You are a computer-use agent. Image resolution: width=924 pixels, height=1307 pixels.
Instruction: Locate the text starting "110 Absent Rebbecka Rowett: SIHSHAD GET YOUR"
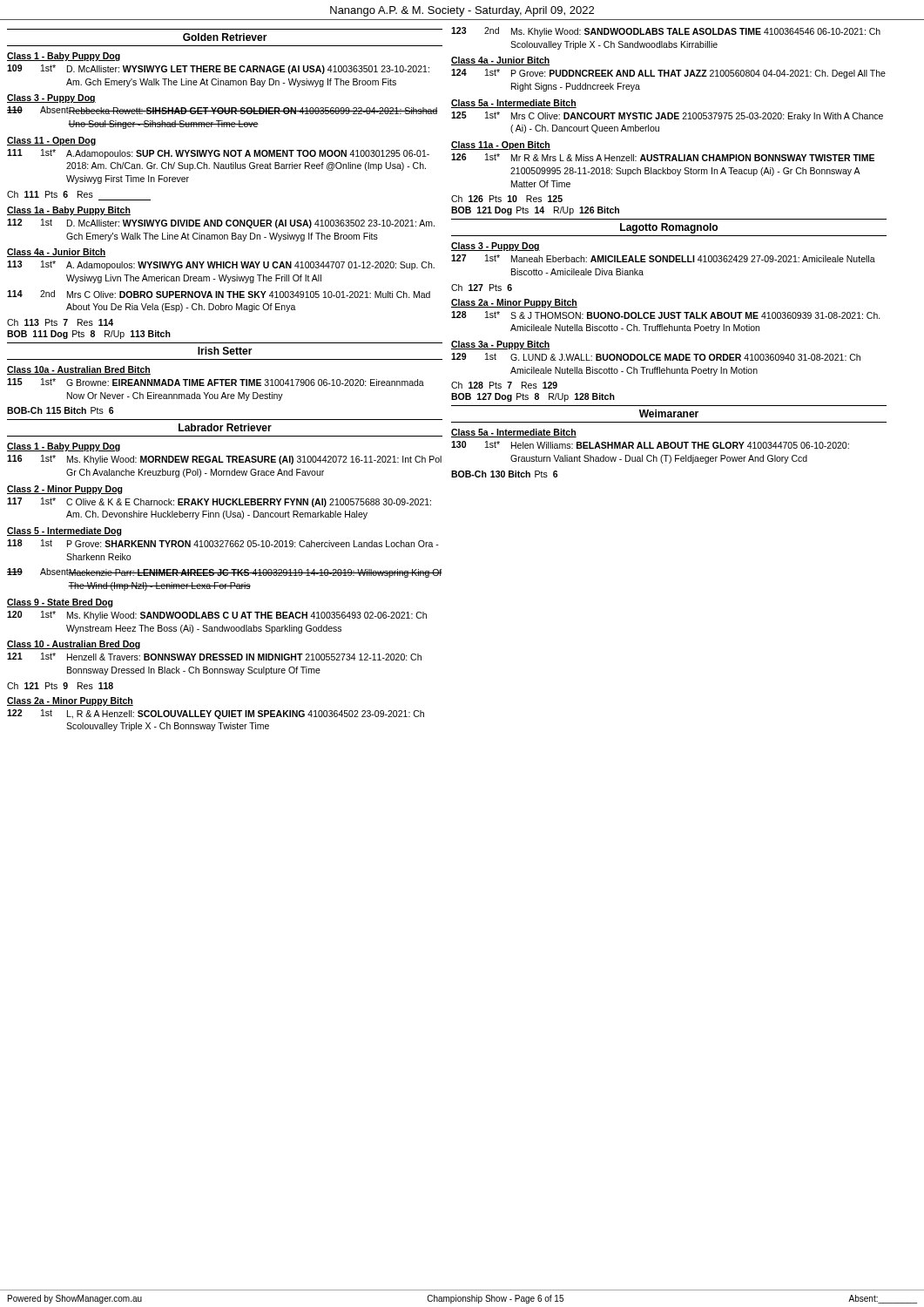[225, 118]
